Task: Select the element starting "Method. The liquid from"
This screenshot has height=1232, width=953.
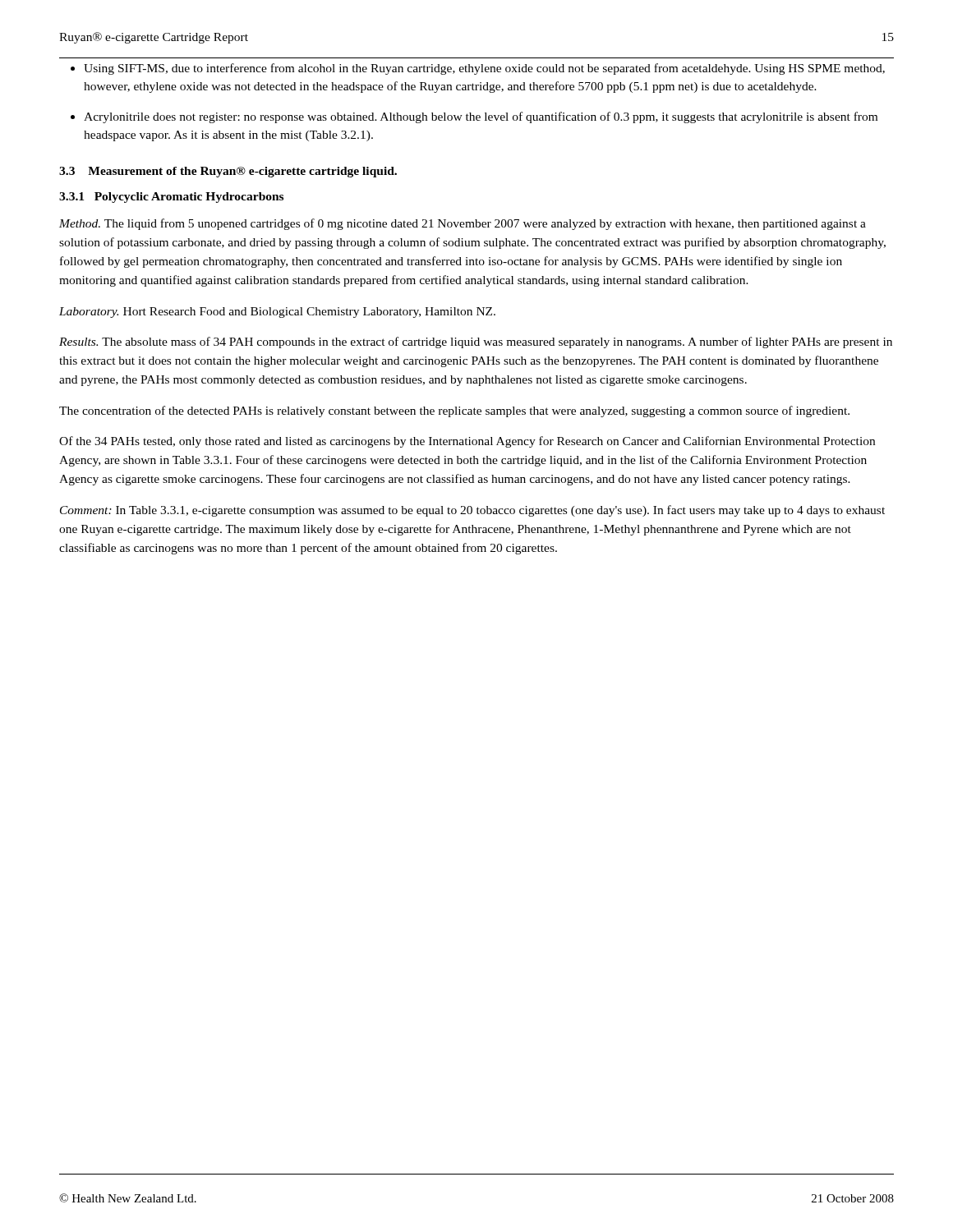Action: (x=473, y=251)
